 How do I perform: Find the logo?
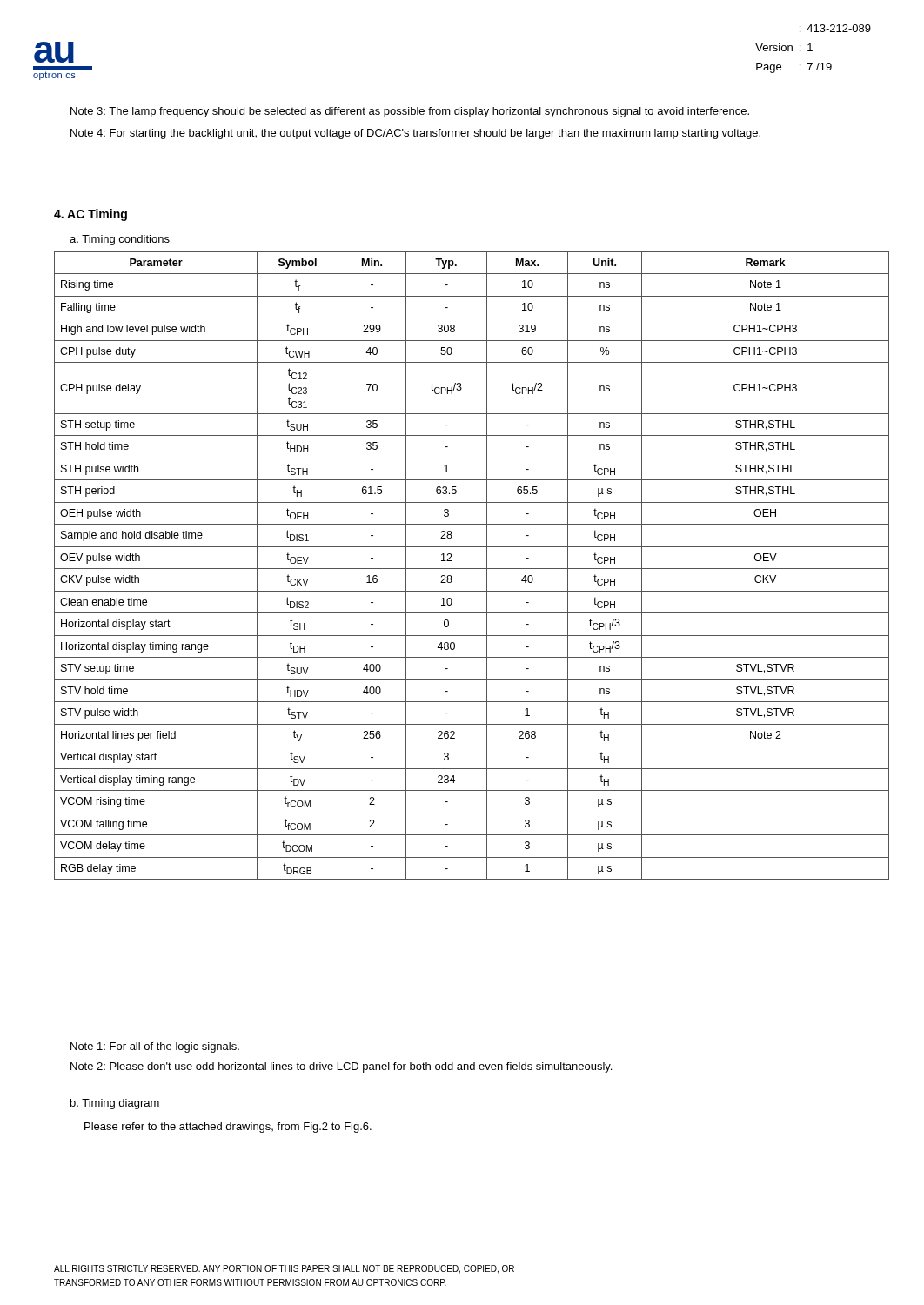coord(77,51)
